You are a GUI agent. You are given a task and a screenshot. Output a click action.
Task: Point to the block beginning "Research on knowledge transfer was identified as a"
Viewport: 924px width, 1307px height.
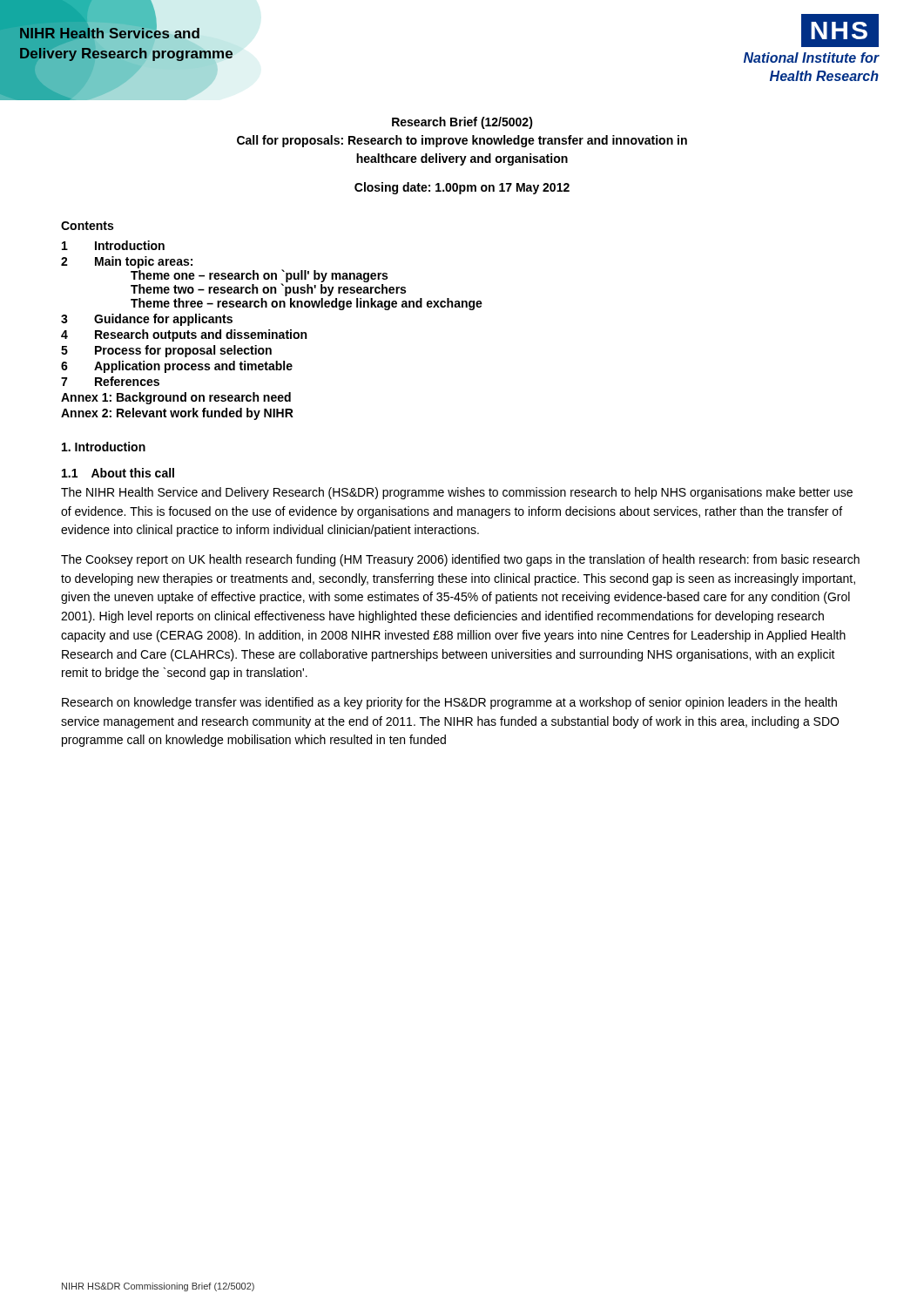(x=450, y=721)
